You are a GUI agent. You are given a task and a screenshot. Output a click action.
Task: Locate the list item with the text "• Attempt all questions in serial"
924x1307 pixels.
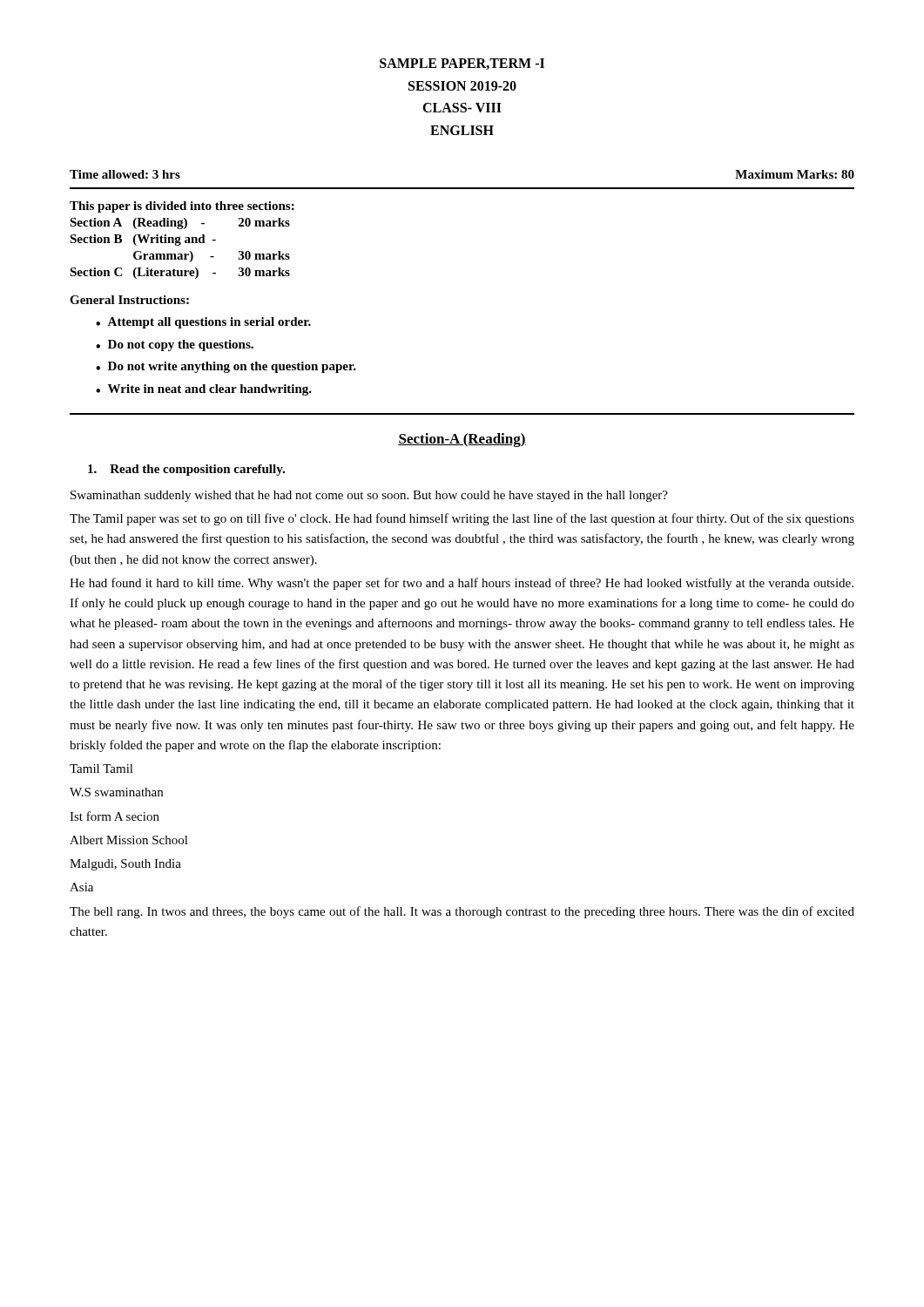(203, 325)
